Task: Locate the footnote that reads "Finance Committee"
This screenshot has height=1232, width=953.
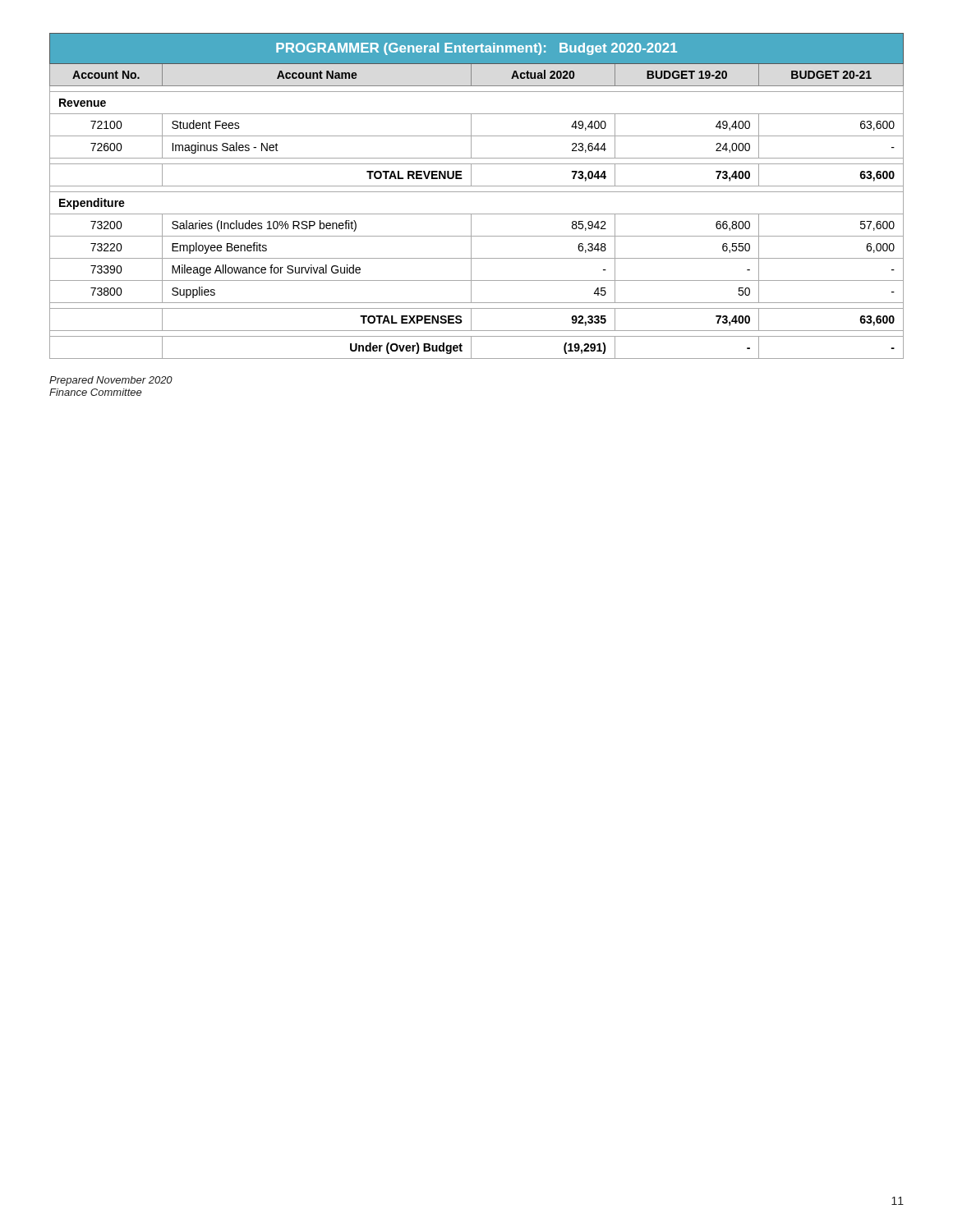Action: pyautogui.click(x=96, y=392)
